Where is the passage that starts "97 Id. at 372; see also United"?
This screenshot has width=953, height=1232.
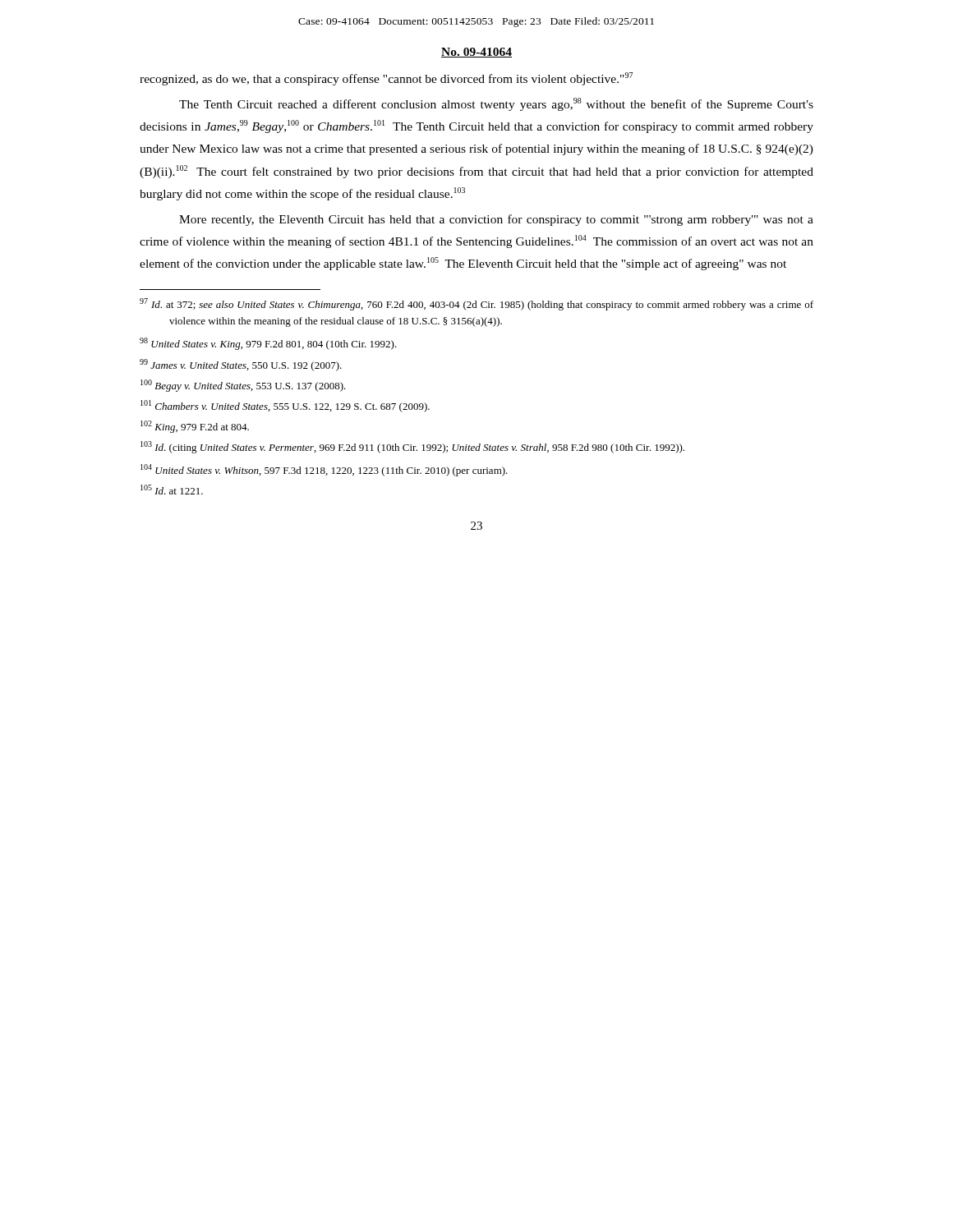point(476,312)
